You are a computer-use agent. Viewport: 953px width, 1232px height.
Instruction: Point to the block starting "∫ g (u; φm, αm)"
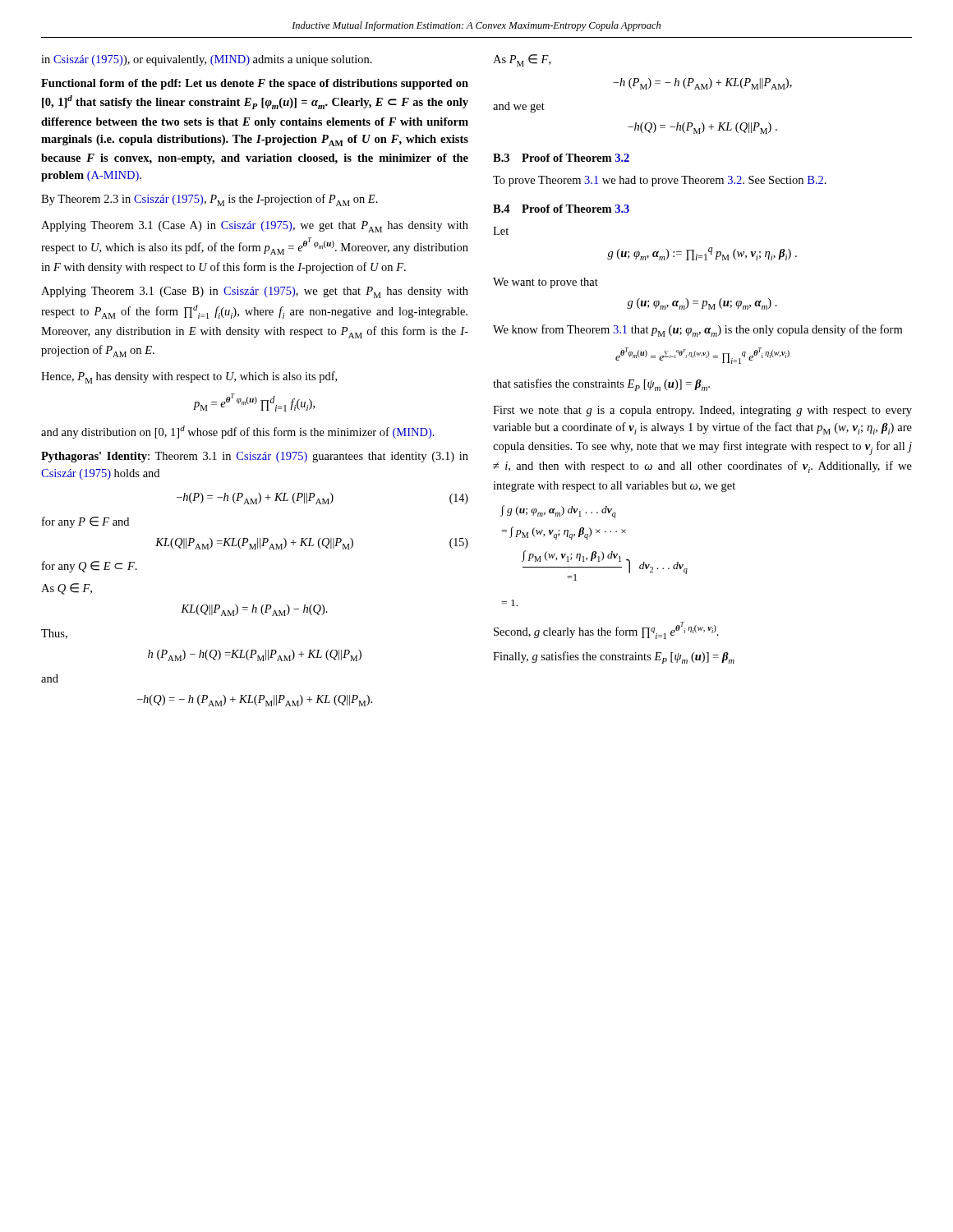pos(559,512)
